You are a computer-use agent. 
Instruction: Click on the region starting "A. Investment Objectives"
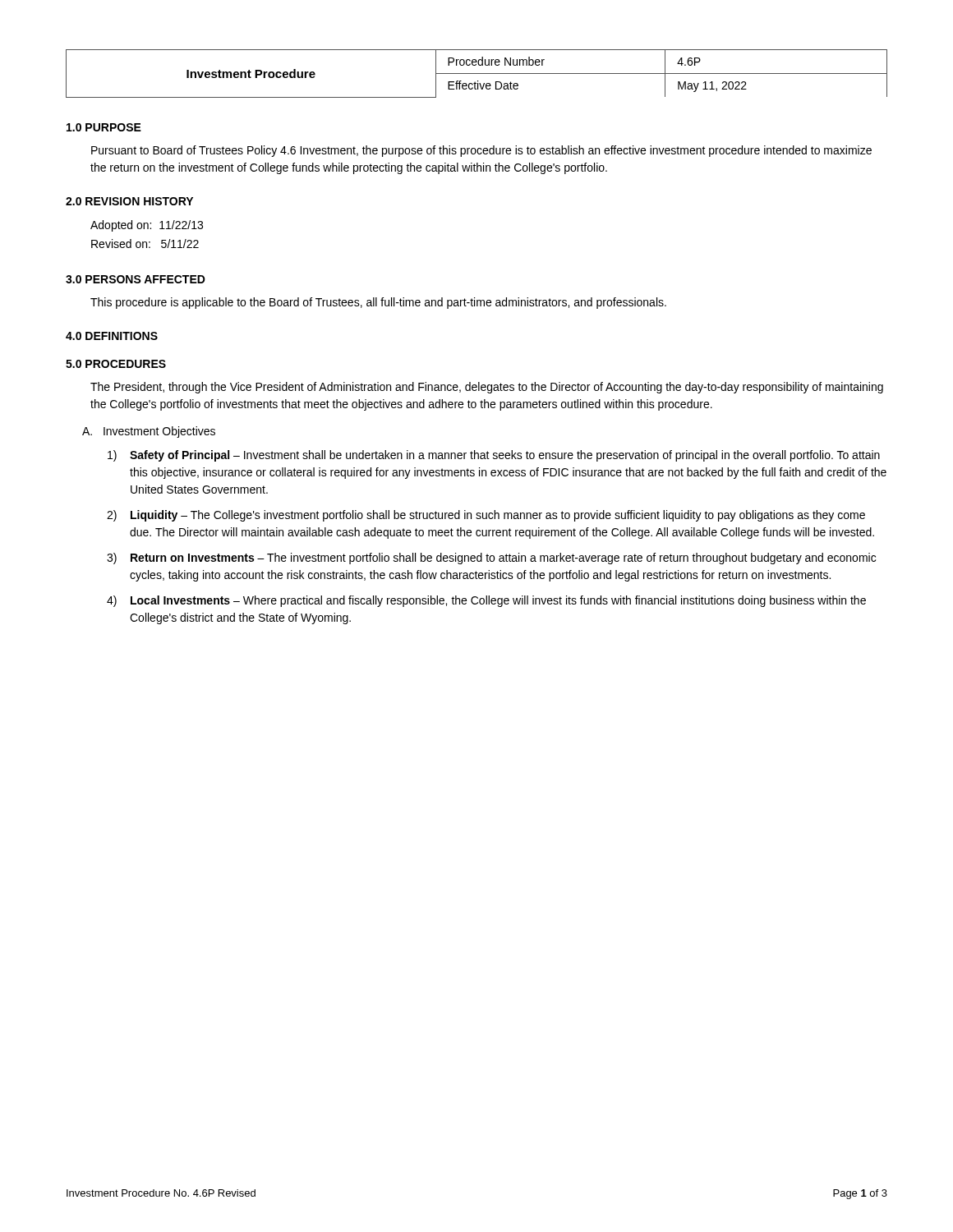149,431
